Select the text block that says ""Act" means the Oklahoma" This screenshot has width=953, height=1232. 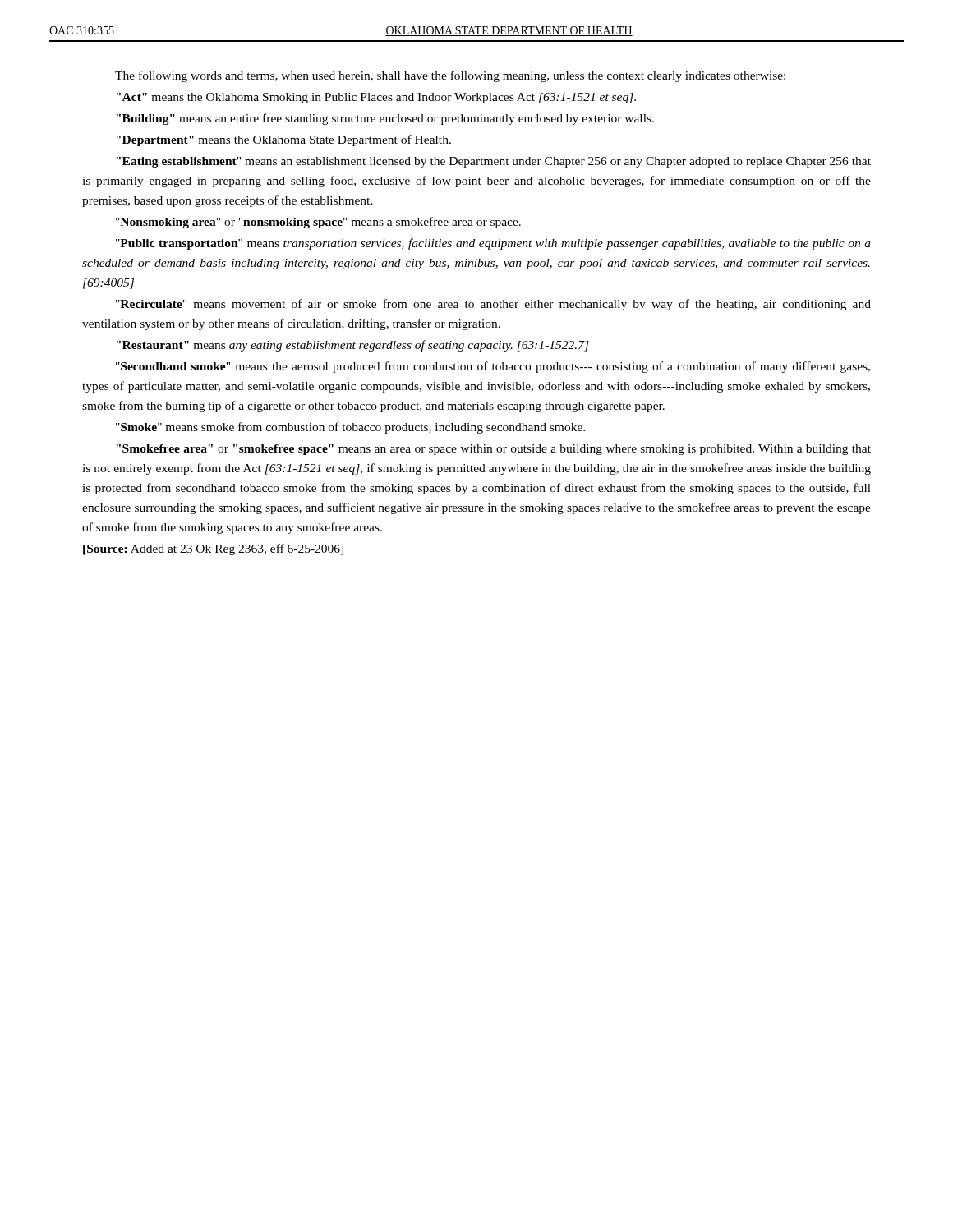click(476, 97)
